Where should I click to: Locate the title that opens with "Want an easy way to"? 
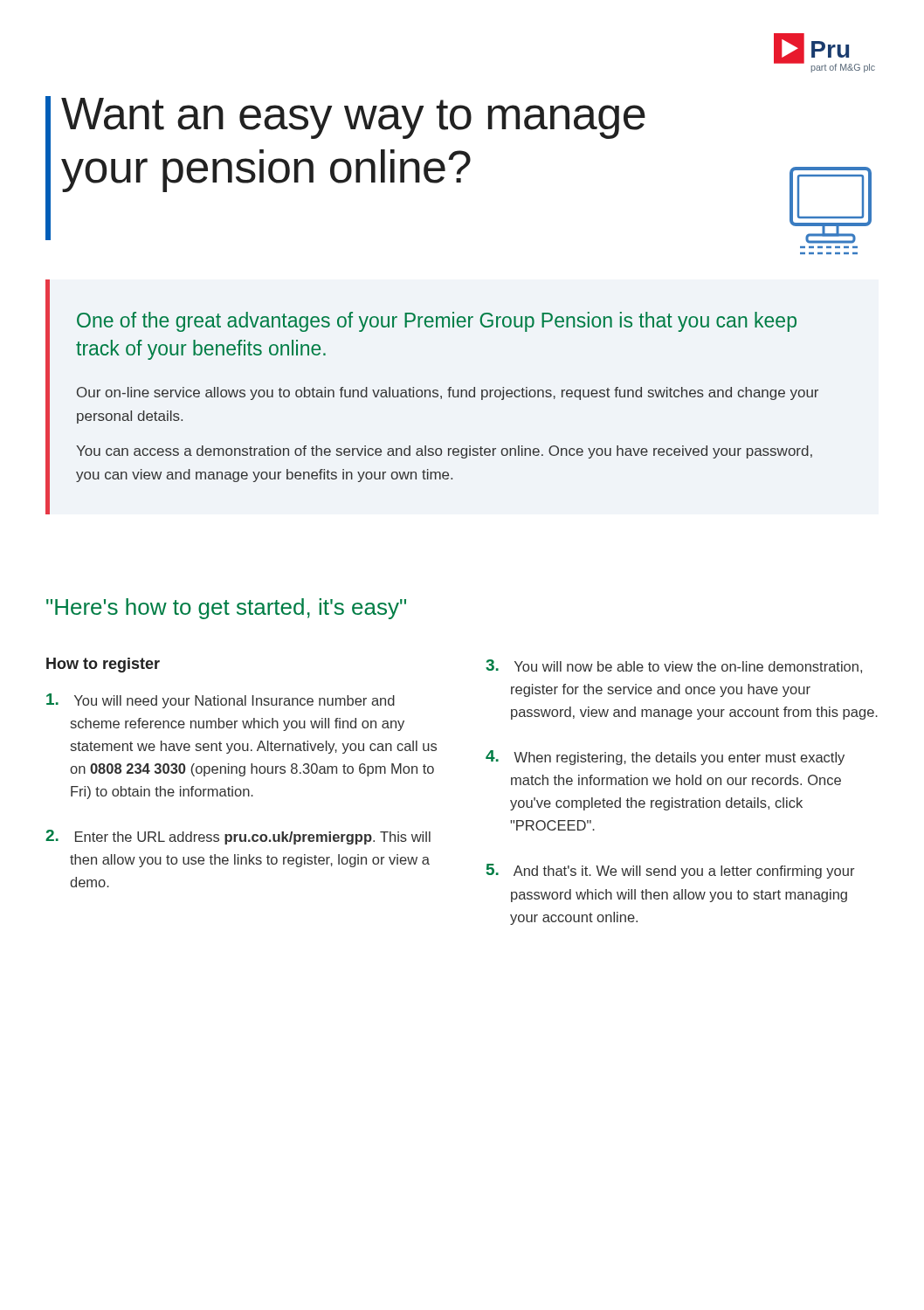coord(405,141)
